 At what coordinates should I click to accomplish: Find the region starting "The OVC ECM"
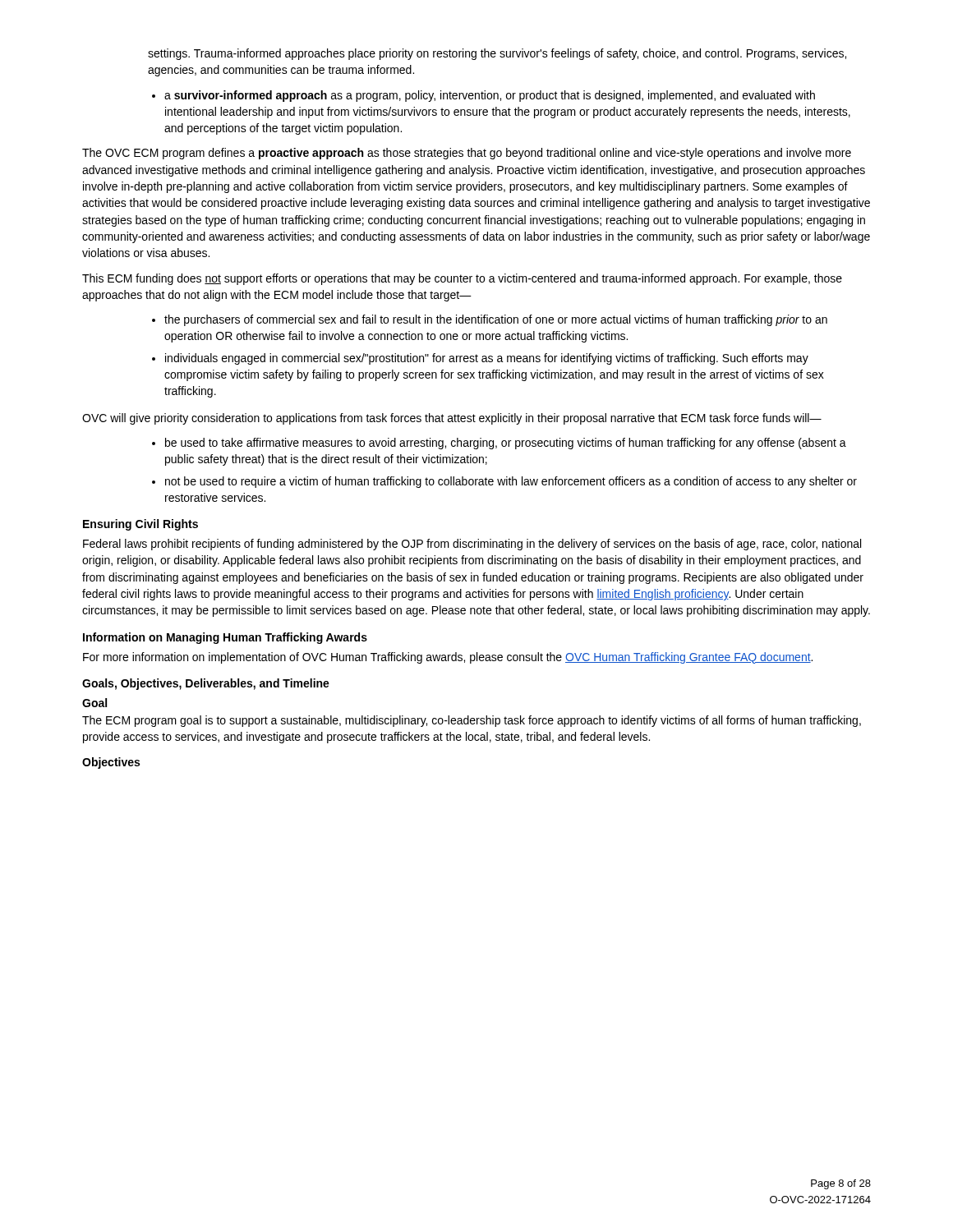[x=476, y=203]
